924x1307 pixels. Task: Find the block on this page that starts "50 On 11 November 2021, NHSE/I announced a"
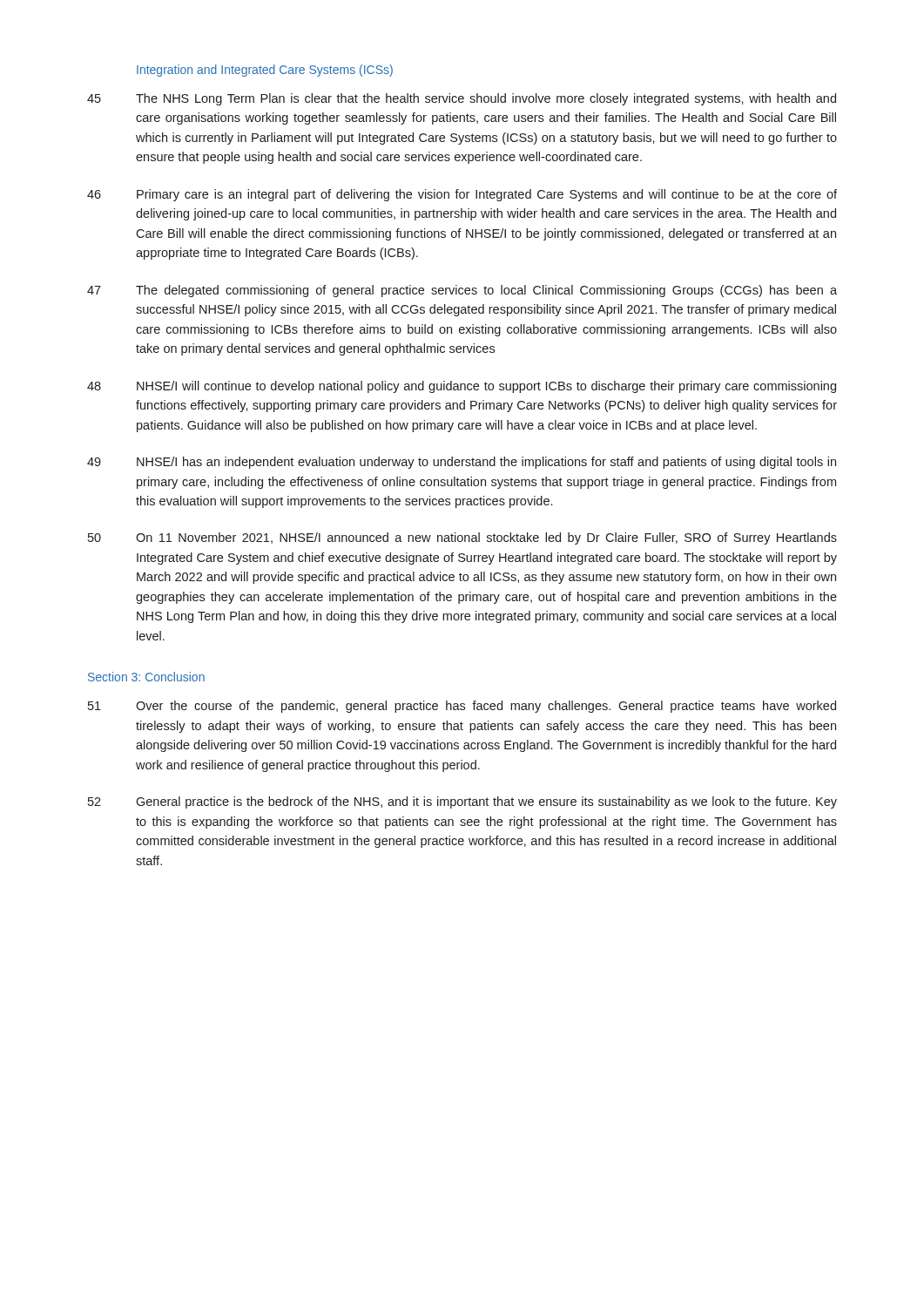pyautogui.click(x=462, y=587)
